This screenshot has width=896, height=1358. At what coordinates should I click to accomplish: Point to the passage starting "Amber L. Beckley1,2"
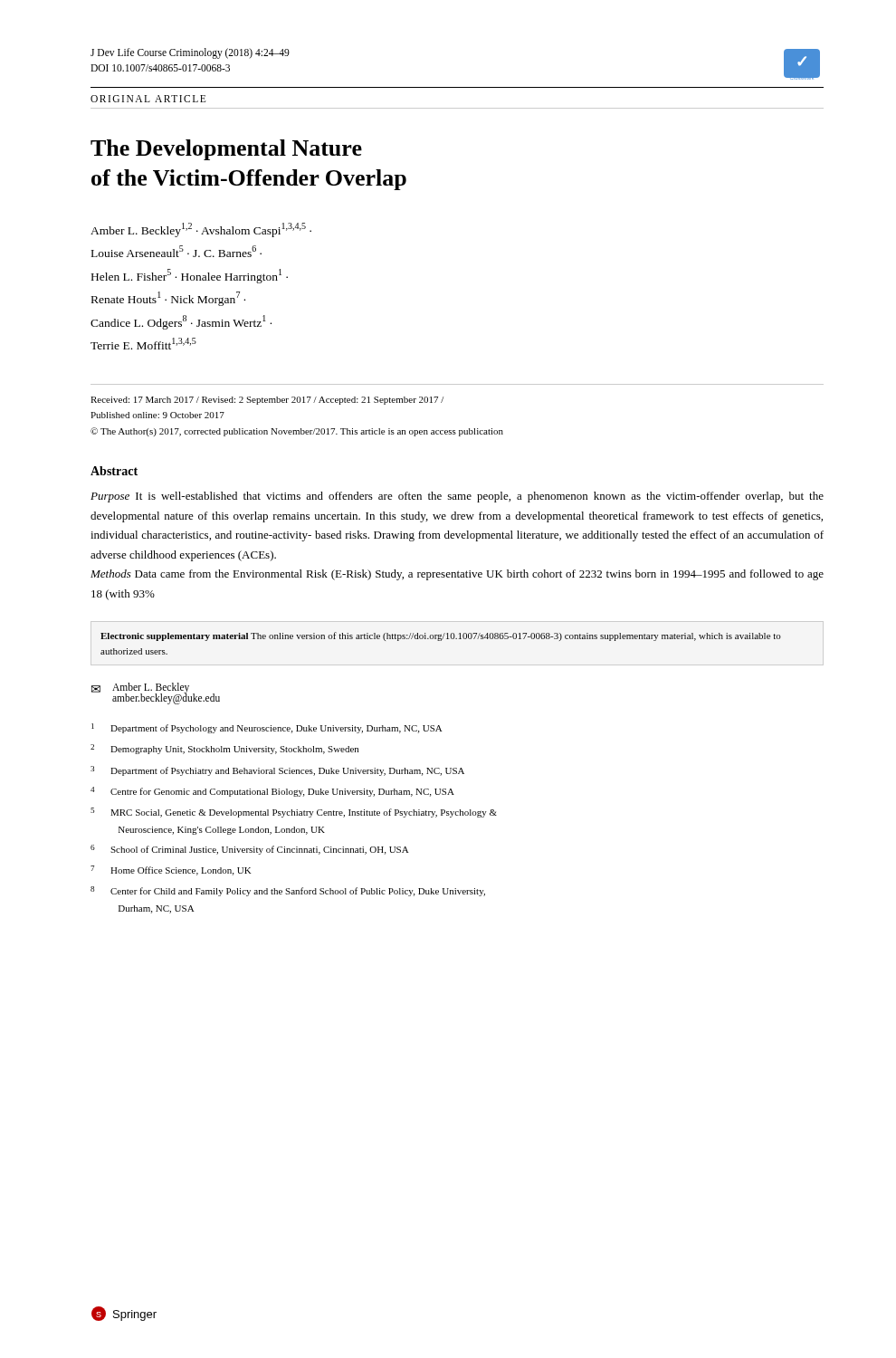[201, 286]
